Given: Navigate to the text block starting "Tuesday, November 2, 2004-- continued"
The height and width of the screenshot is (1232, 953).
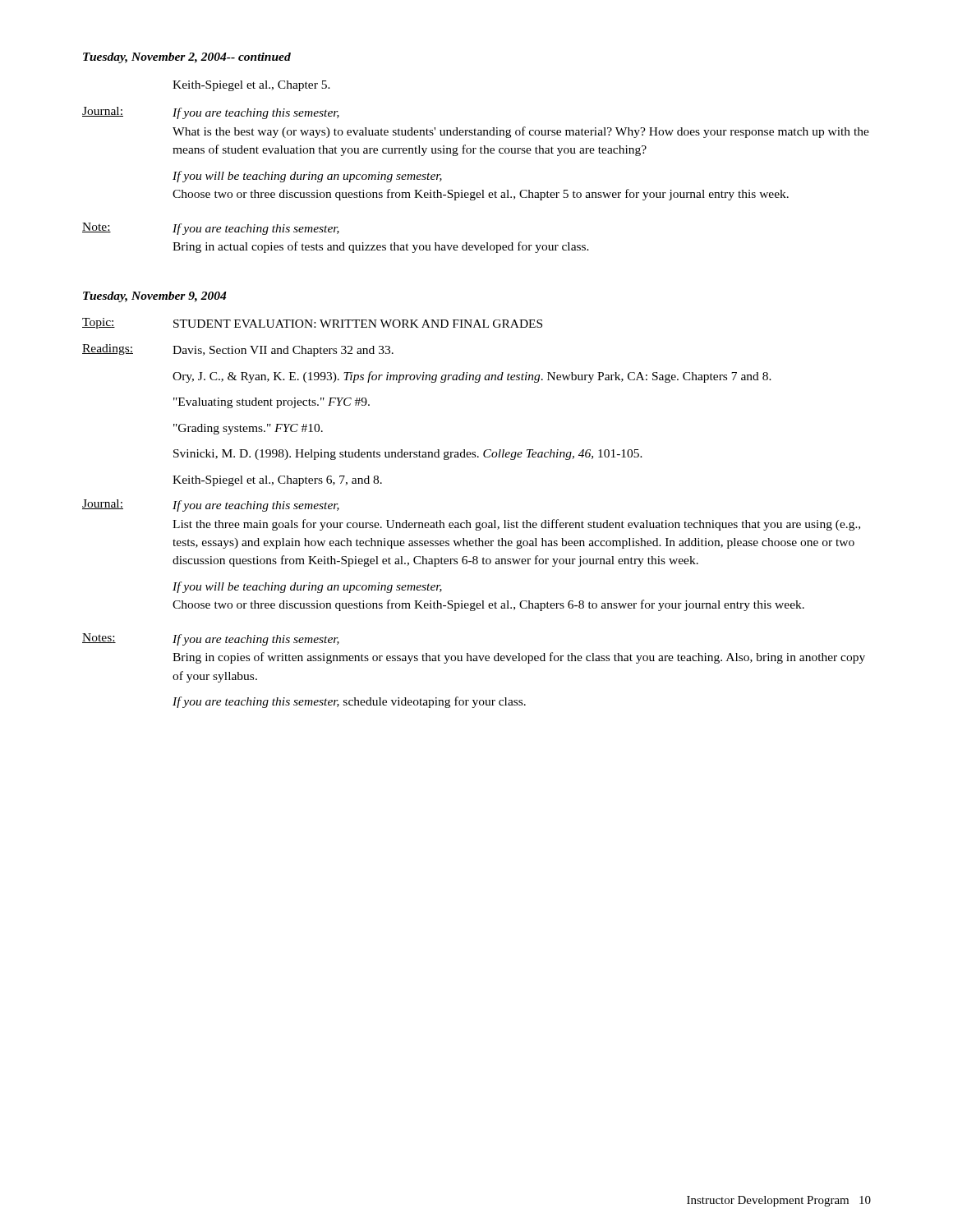Looking at the screenshot, I should coord(186,56).
